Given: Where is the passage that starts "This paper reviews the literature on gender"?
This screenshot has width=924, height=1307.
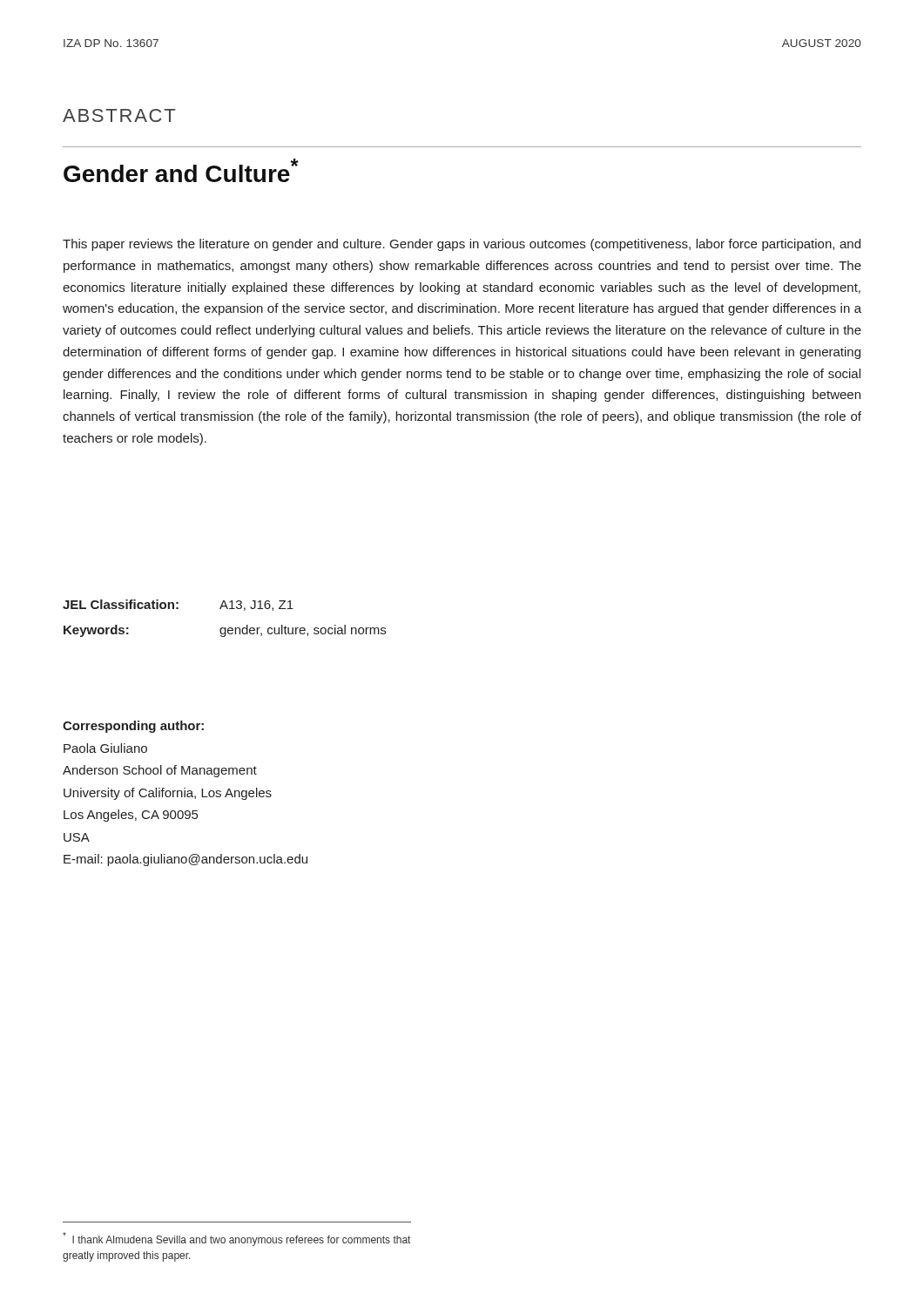Looking at the screenshot, I should pos(462,341).
